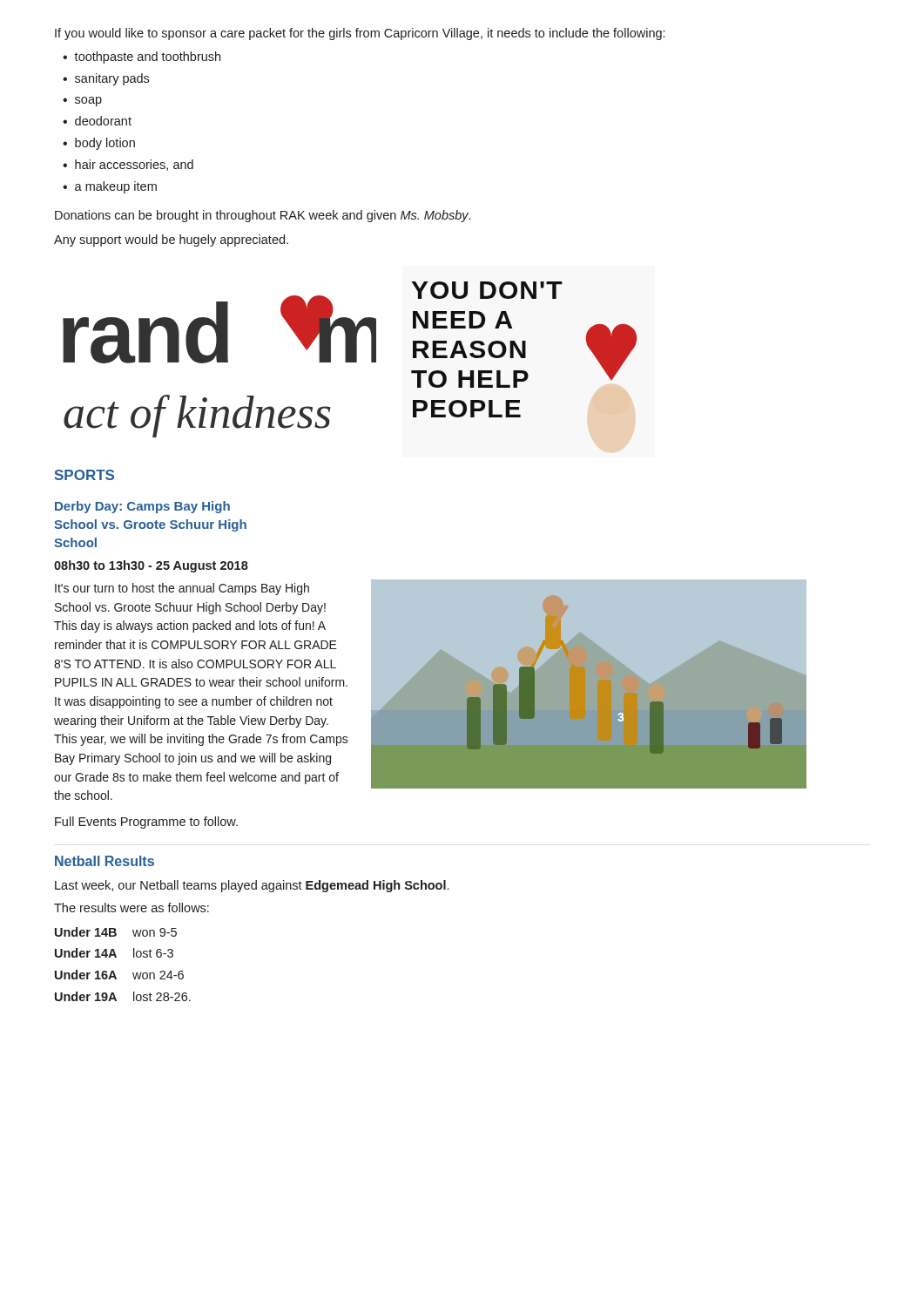Find the text block starting "•sanitary pads"
Screen dimensions: 1307x924
pyautogui.click(x=106, y=79)
